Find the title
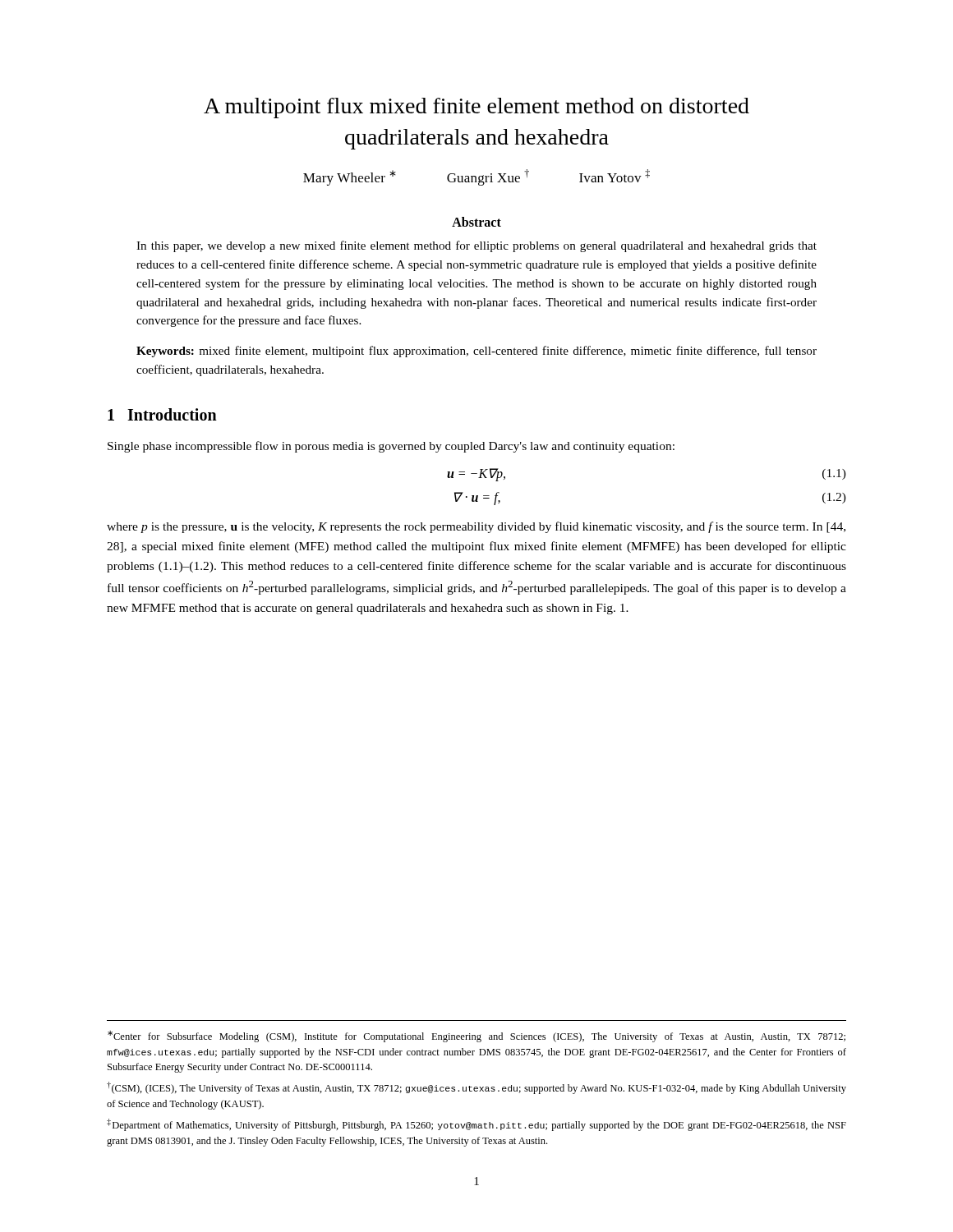Image resolution: width=953 pixels, height=1232 pixels. click(476, 121)
